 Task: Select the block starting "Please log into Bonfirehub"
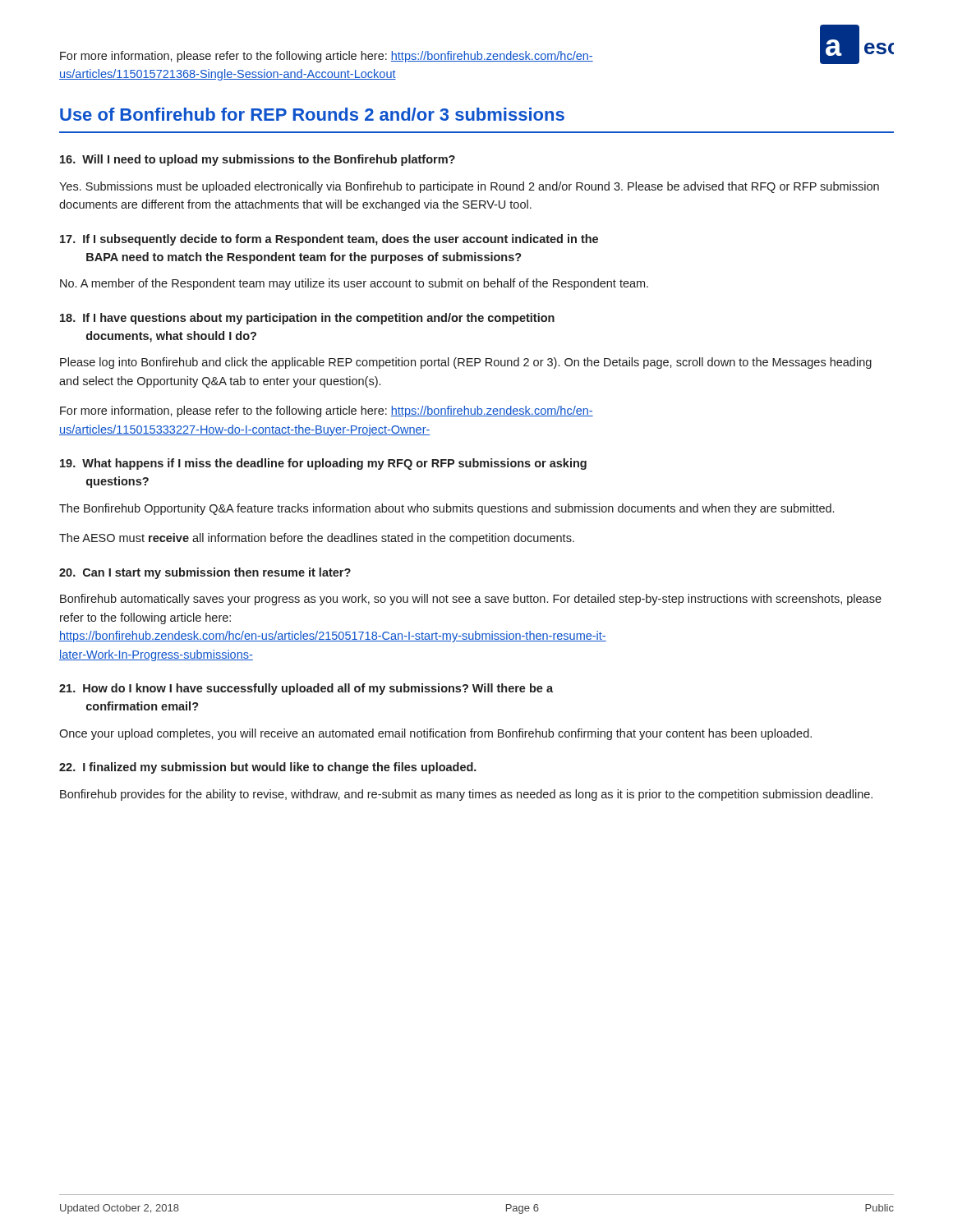pos(466,372)
